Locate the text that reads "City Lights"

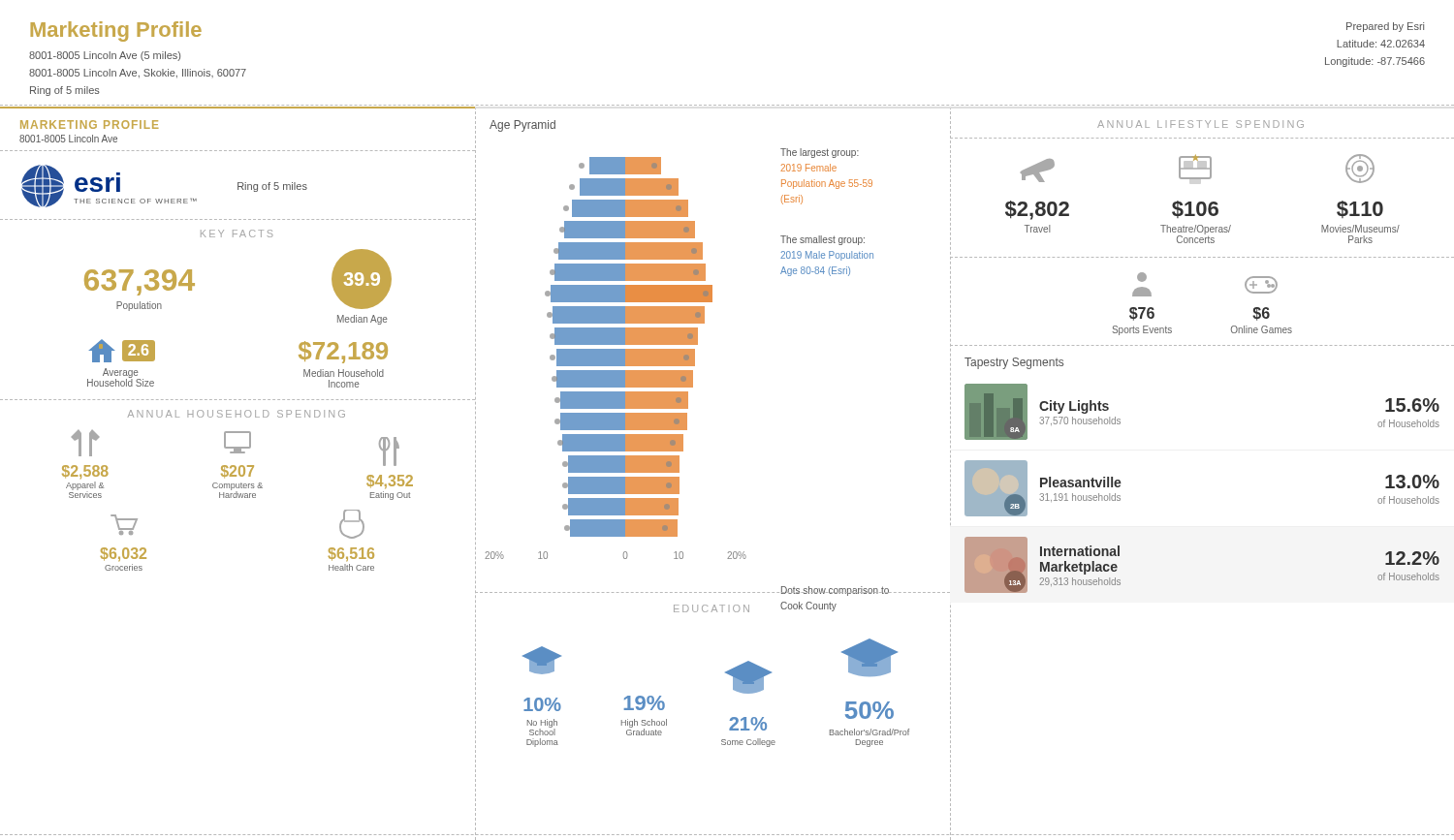pyautogui.click(x=1074, y=405)
